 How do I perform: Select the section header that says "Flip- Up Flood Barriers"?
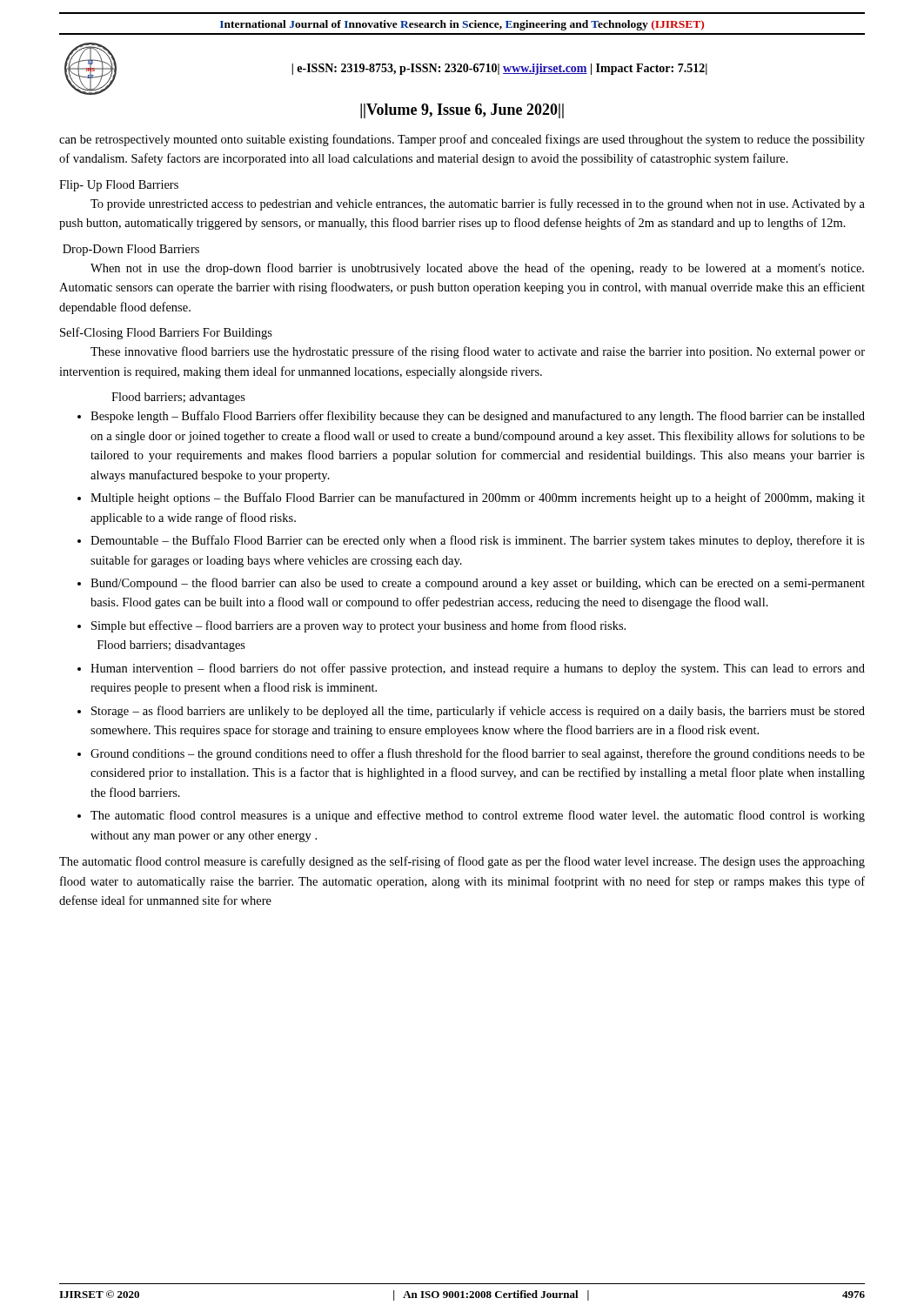119,184
